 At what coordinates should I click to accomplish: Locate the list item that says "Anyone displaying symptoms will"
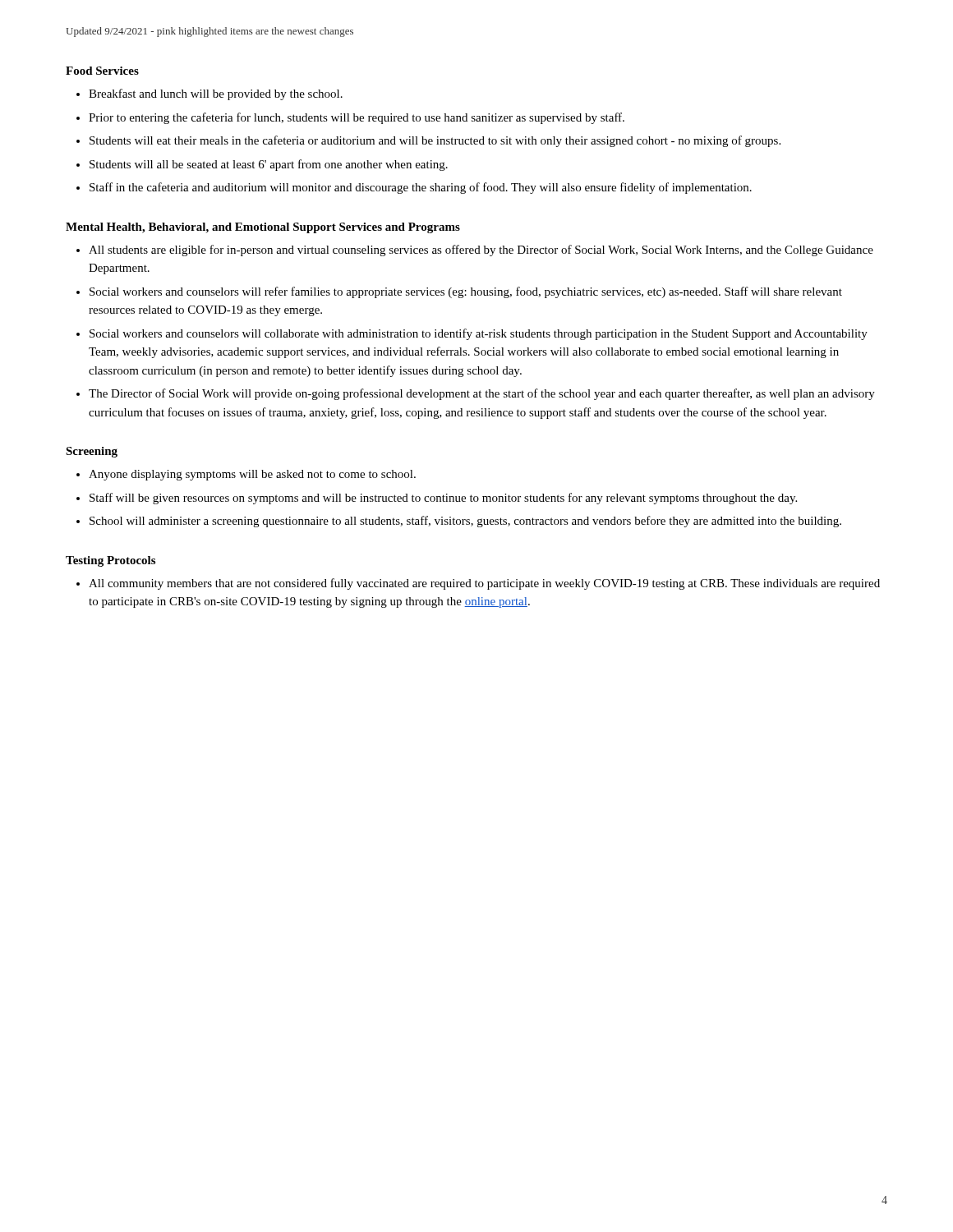pos(252,474)
